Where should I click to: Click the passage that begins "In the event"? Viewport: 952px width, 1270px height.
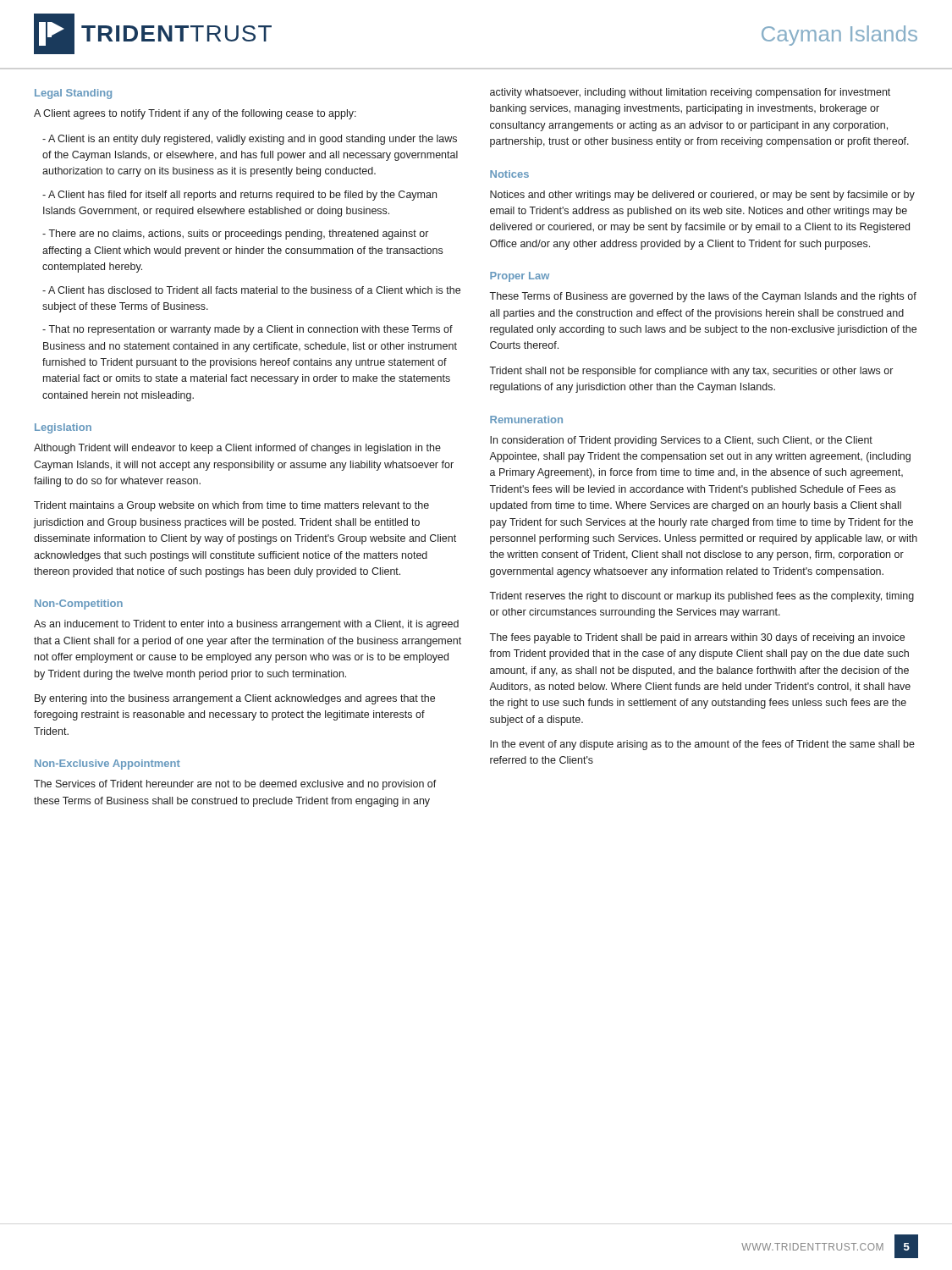click(x=702, y=752)
